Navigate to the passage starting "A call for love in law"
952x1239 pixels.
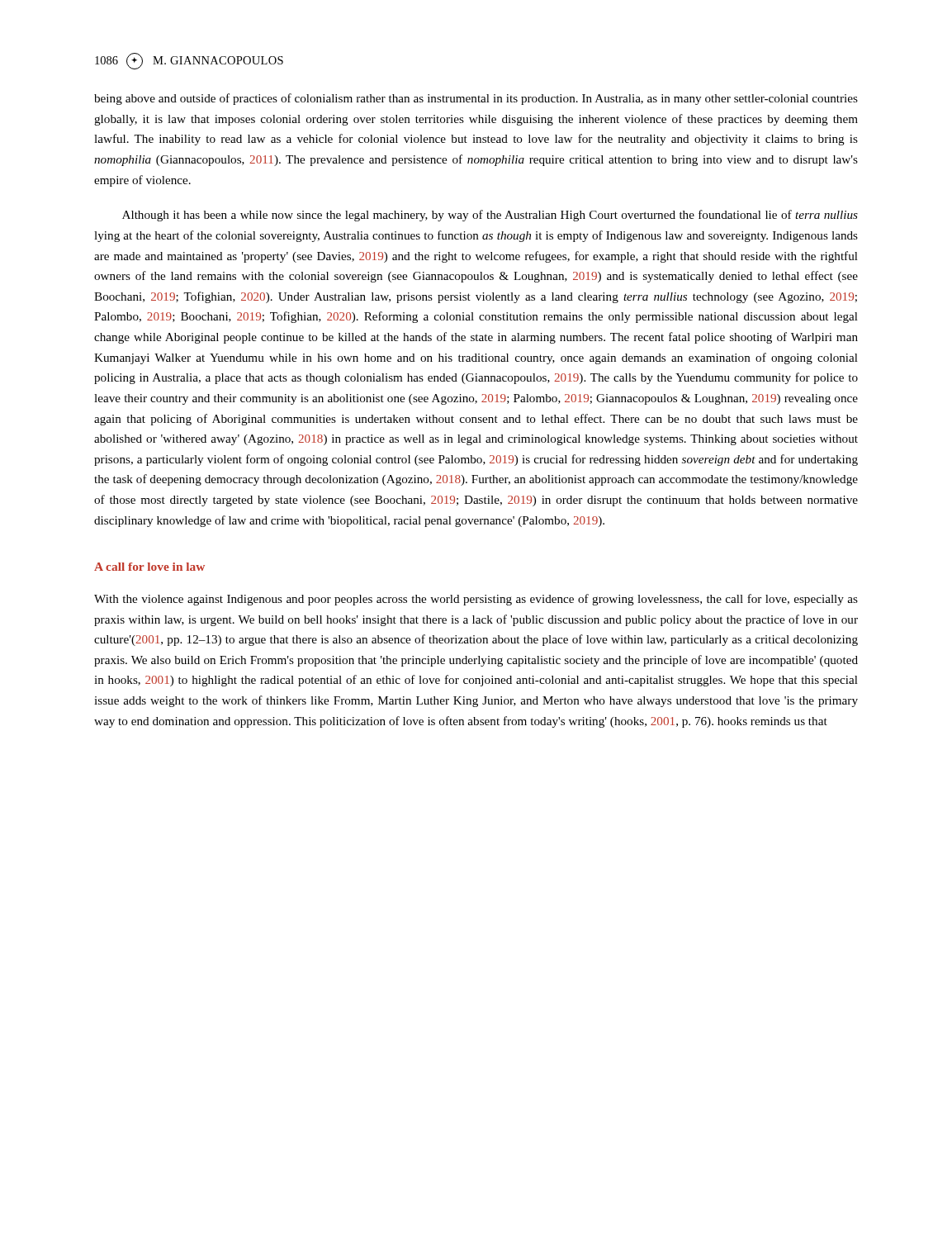pyautogui.click(x=150, y=566)
